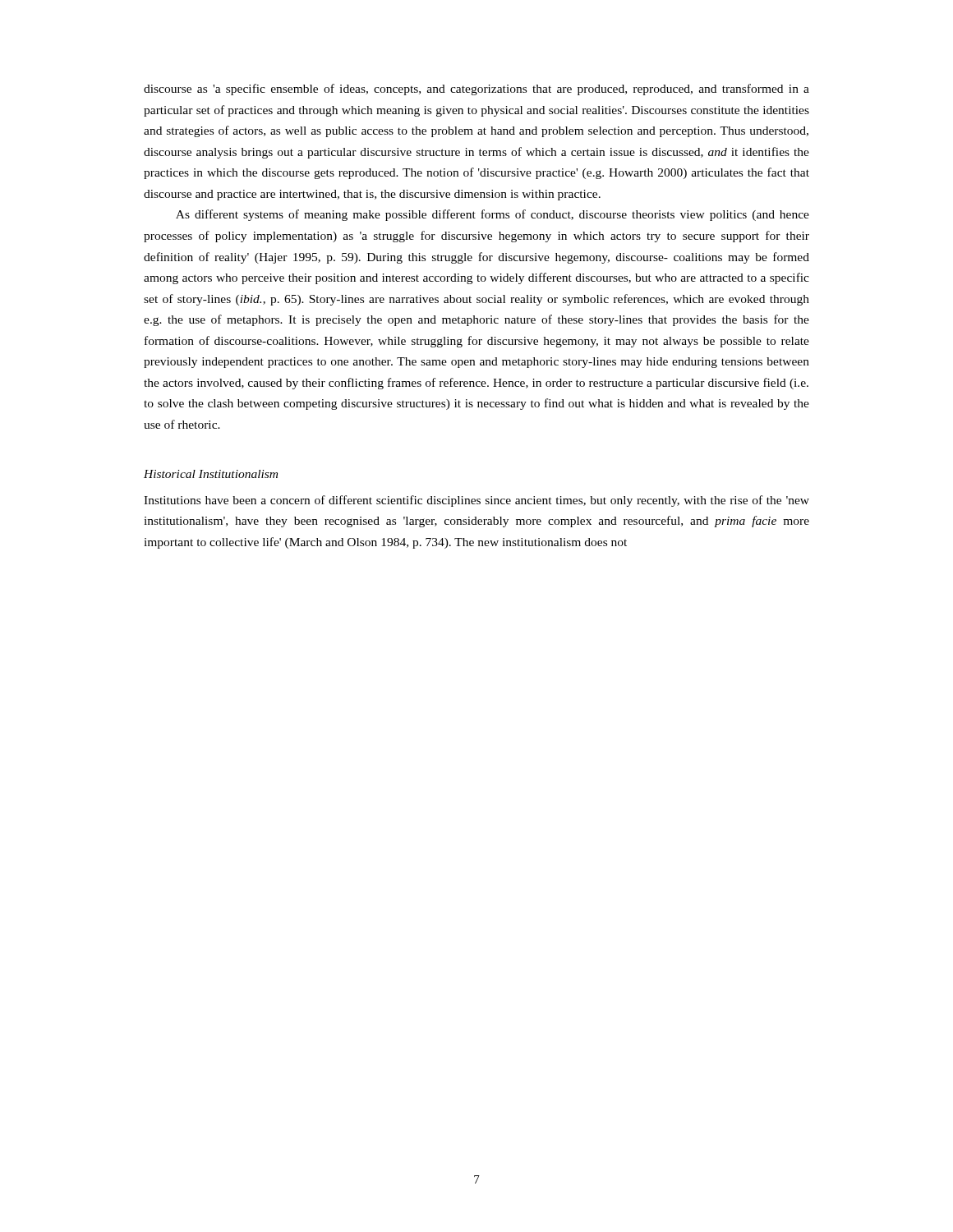The image size is (953, 1232).
Task: Locate the text block with the text "As different systems of meaning make possible"
Action: pos(476,319)
